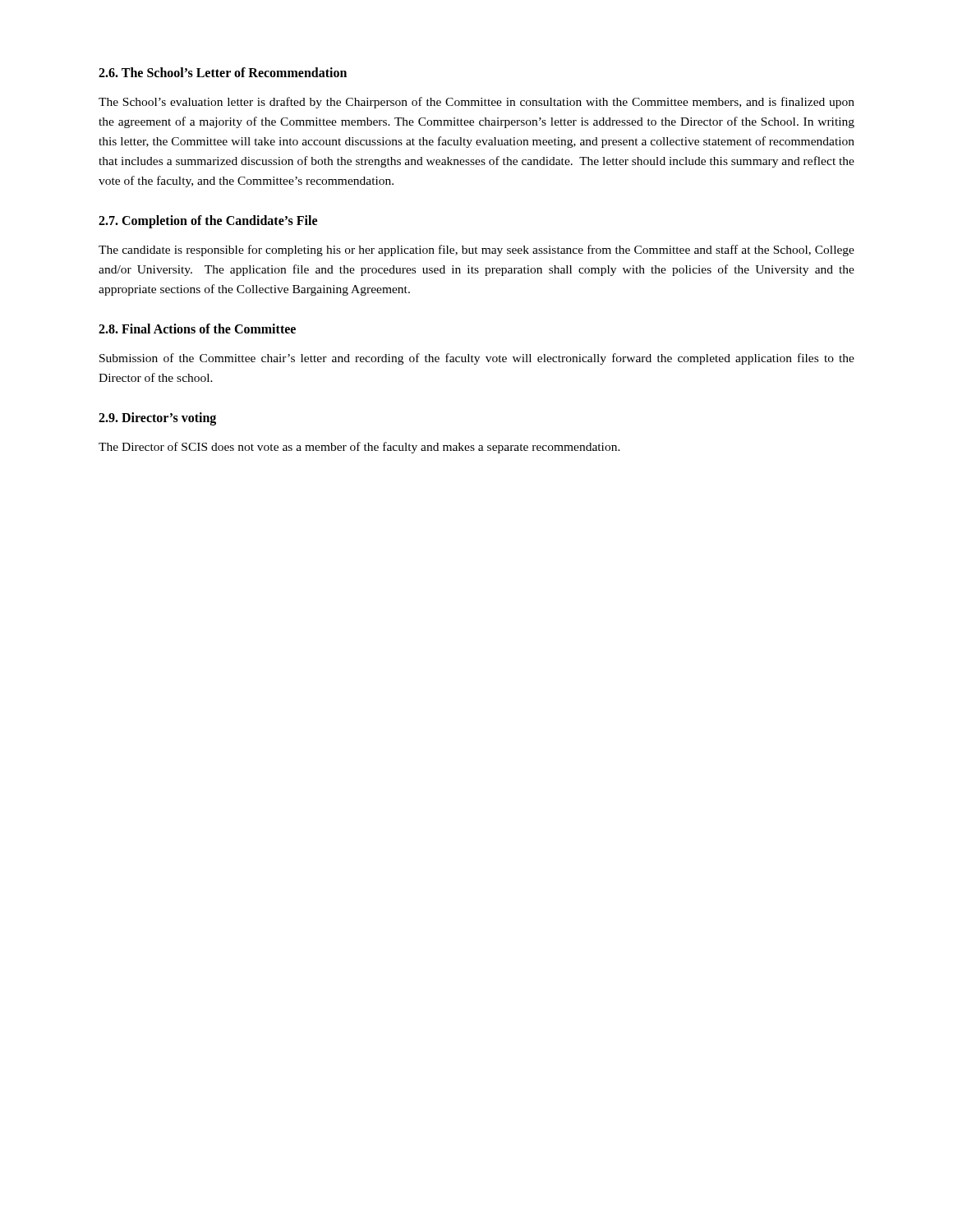Screen dimensions: 1232x953
Task: Select the text starting "2.9. Director’s voting"
Action: point(157,418)
